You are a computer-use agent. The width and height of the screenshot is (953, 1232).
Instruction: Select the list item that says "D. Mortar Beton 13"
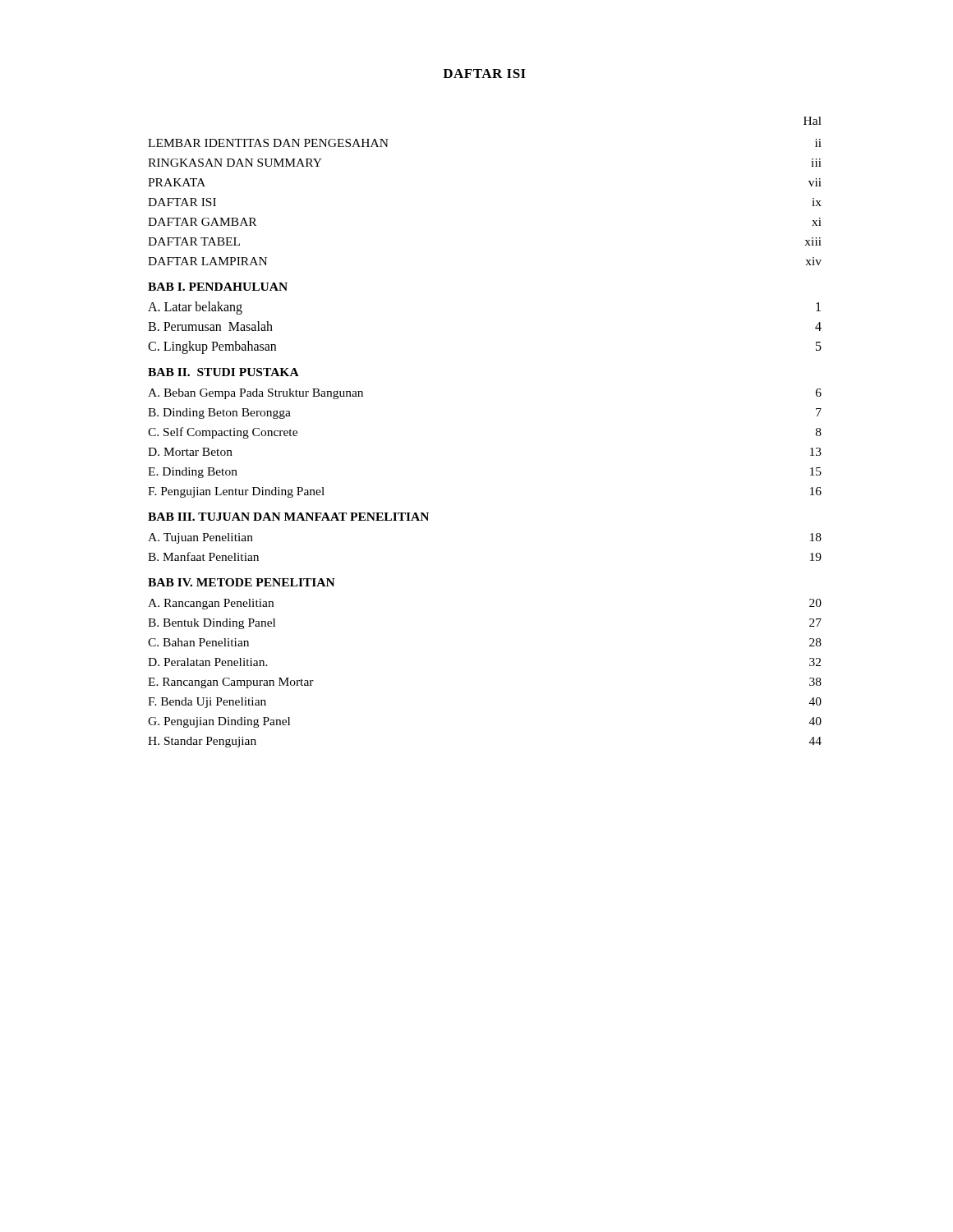(190, 451)
